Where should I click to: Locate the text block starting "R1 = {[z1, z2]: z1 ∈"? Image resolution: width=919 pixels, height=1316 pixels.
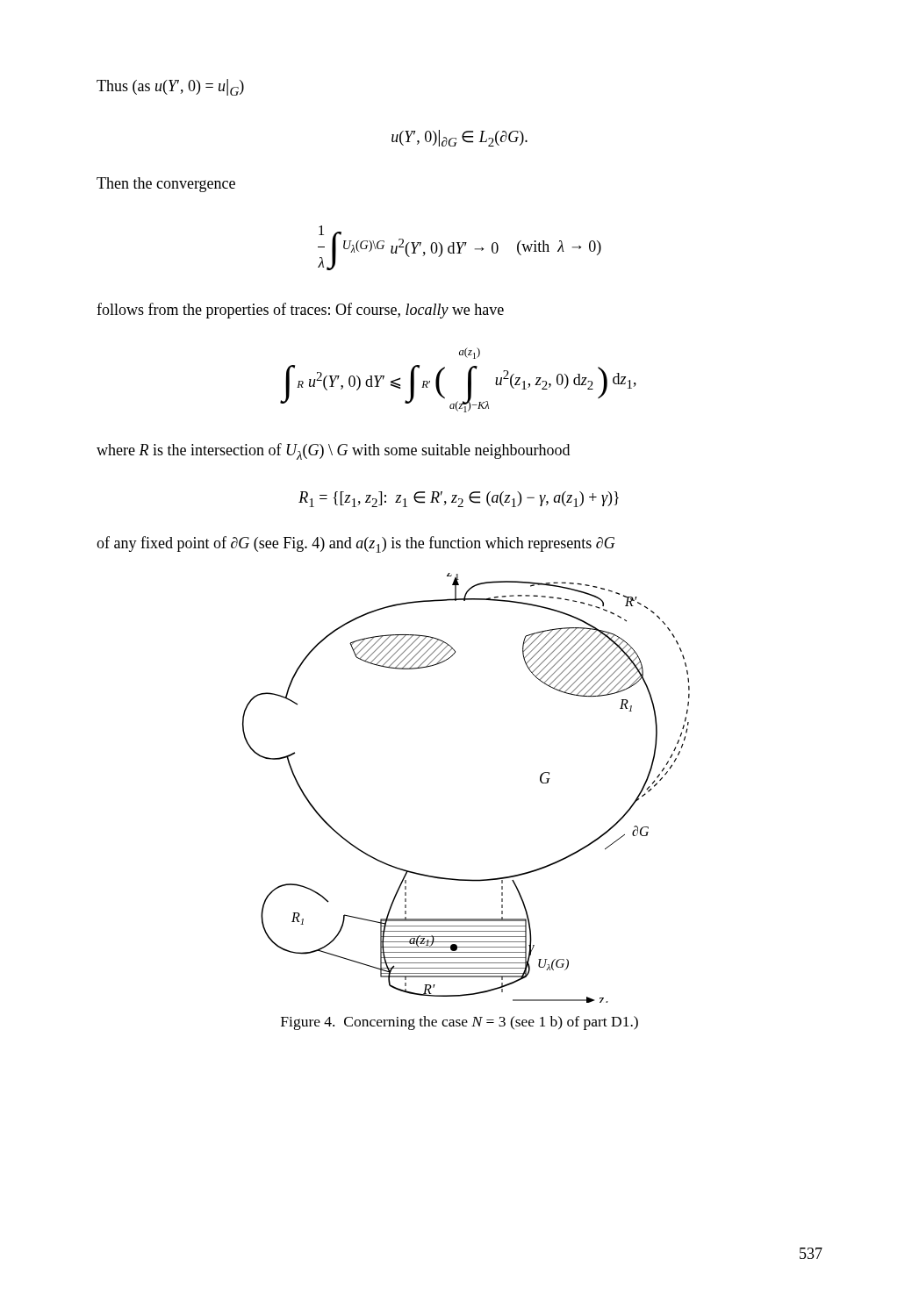[460, 499]
